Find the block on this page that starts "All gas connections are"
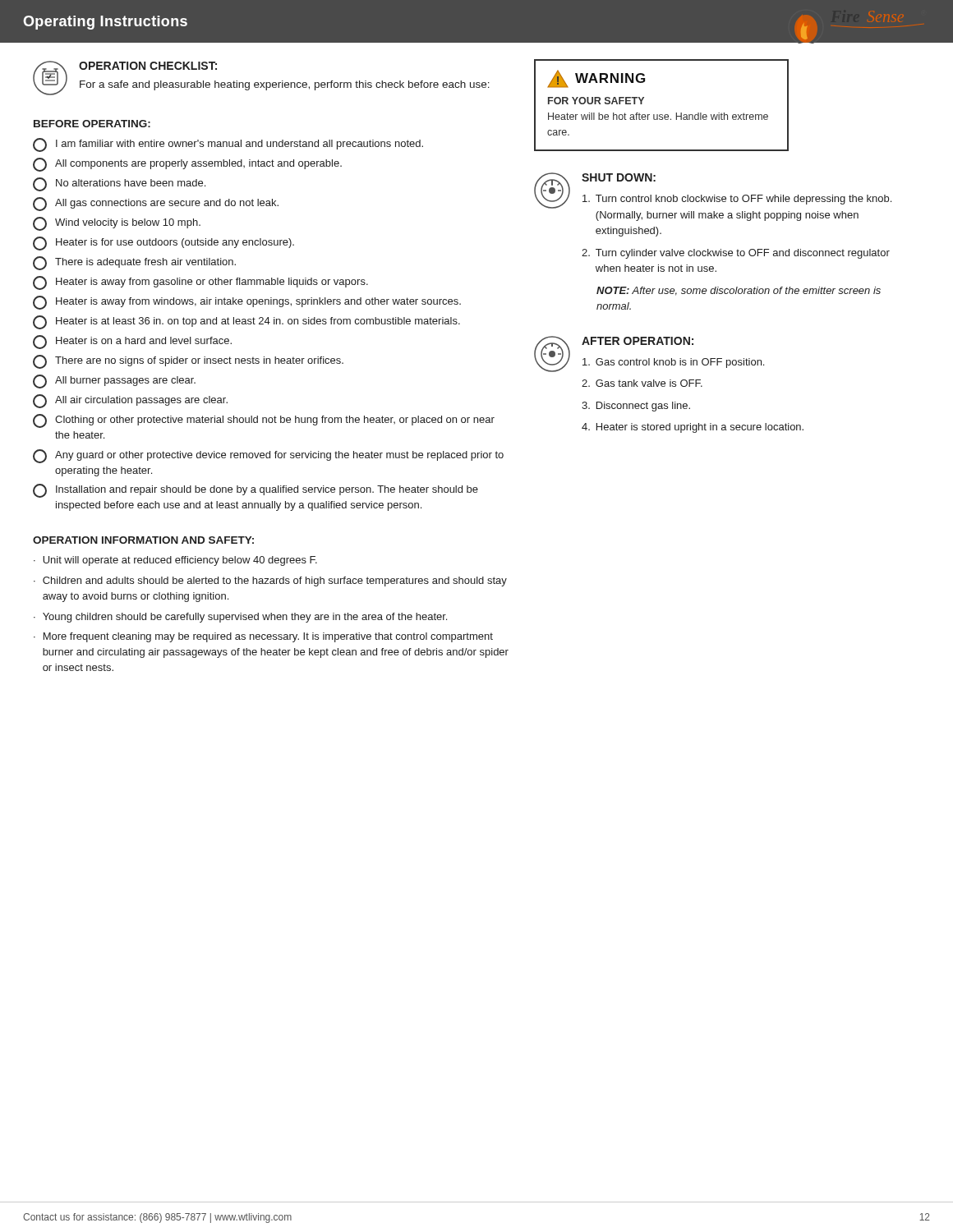The image size is (953, 1232). pos(156,203)
